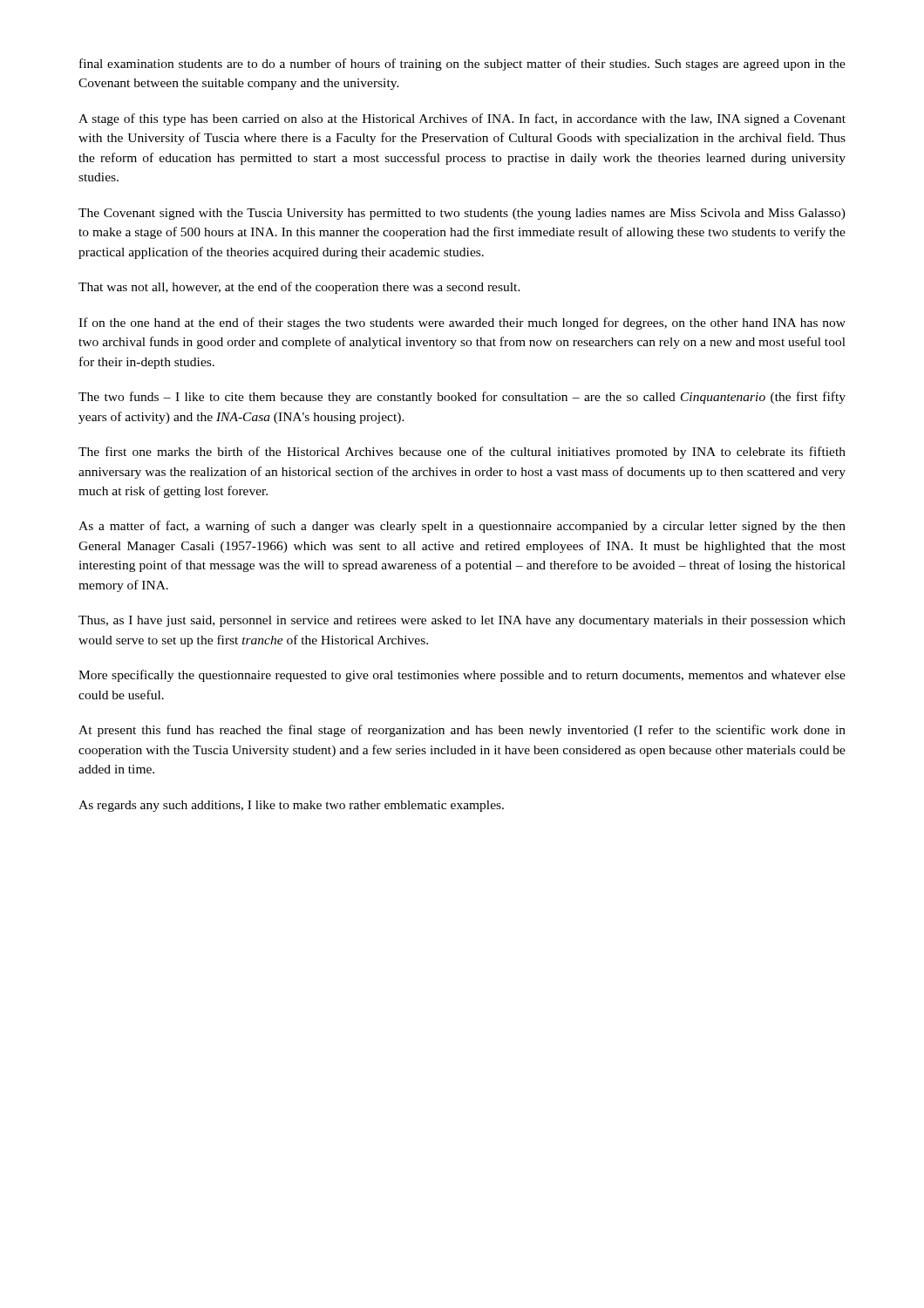924x1308 pixels.
Task: Click on the text starting "A stage of"
Action: pyautogui.click(x=462, y=147)
